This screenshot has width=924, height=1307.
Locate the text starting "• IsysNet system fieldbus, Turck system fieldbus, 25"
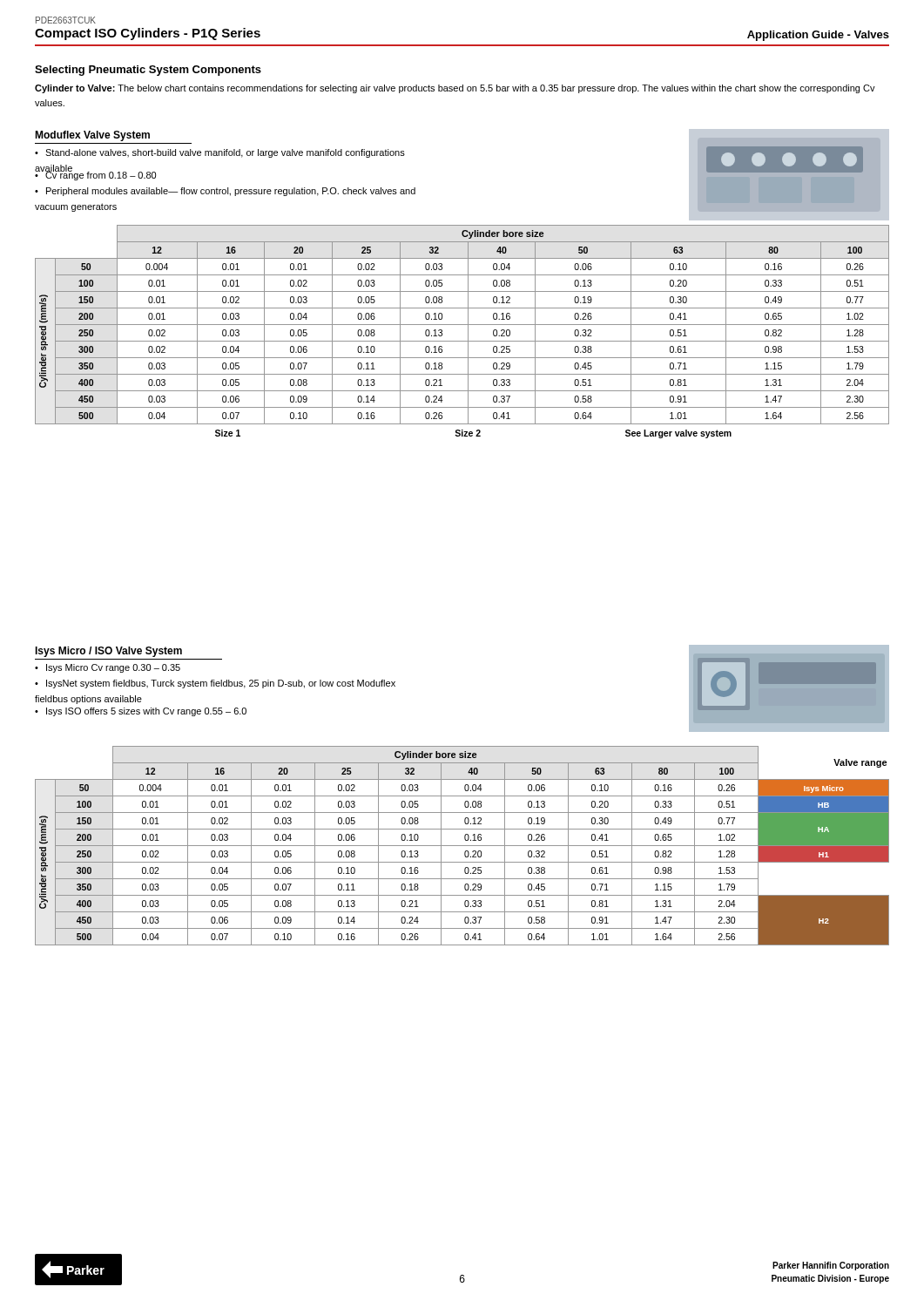pos(215,691)
